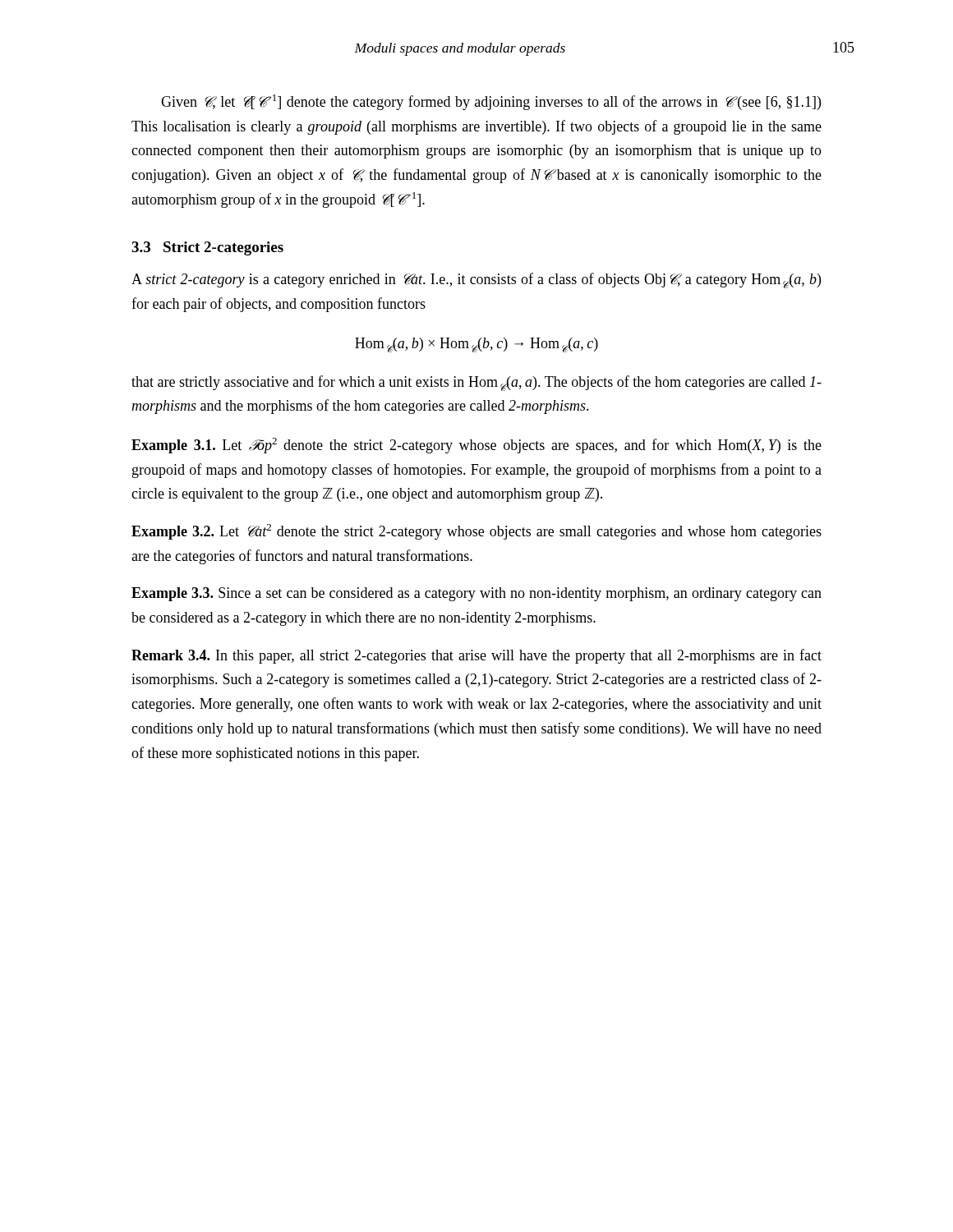Find the text block that reads "A strict 2-category"
The height and width of the screenshot is (1232, 953).
tap(476, 292)
